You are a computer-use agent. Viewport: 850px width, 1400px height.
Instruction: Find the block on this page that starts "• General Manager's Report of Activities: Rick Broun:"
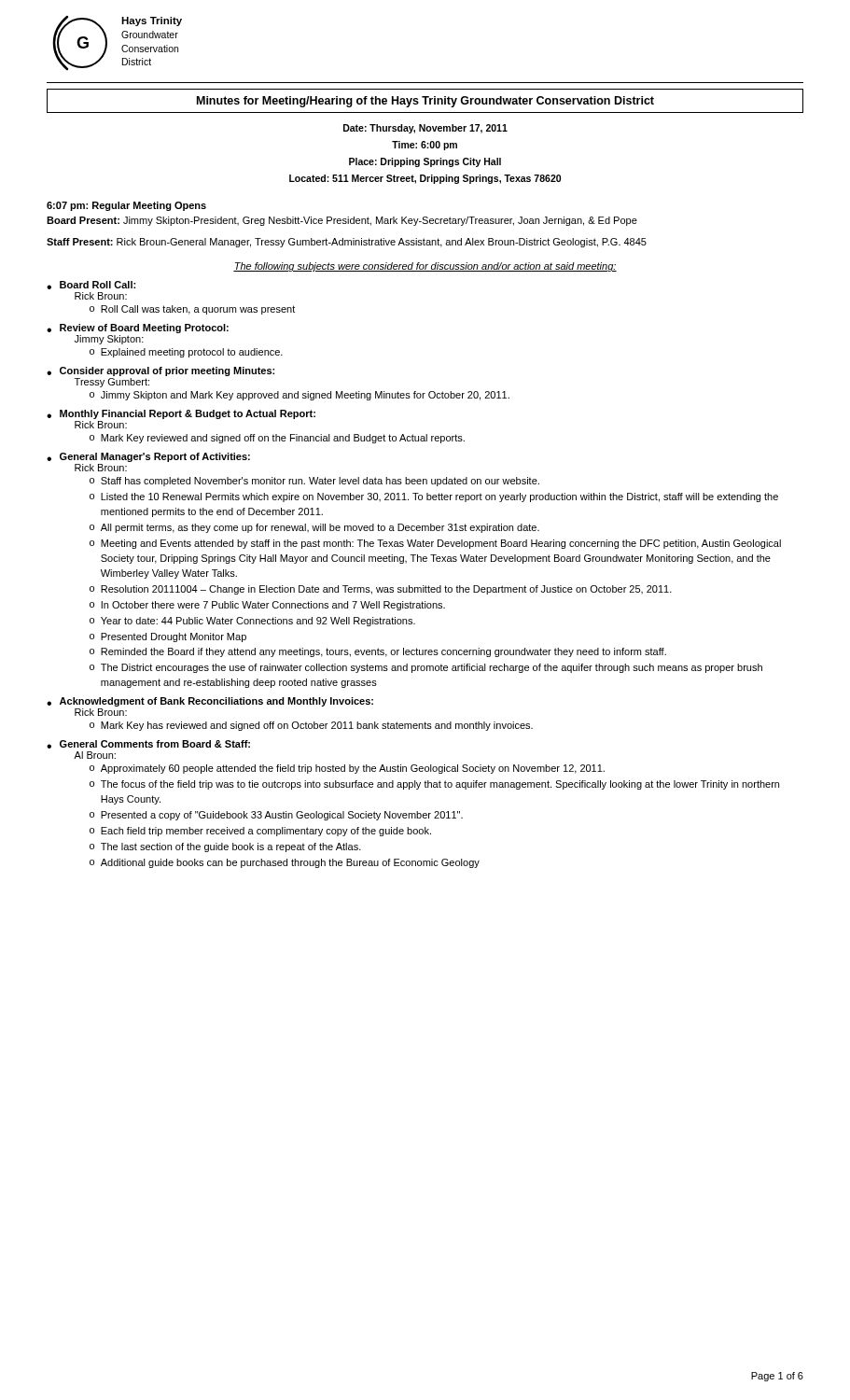(425, 571)
